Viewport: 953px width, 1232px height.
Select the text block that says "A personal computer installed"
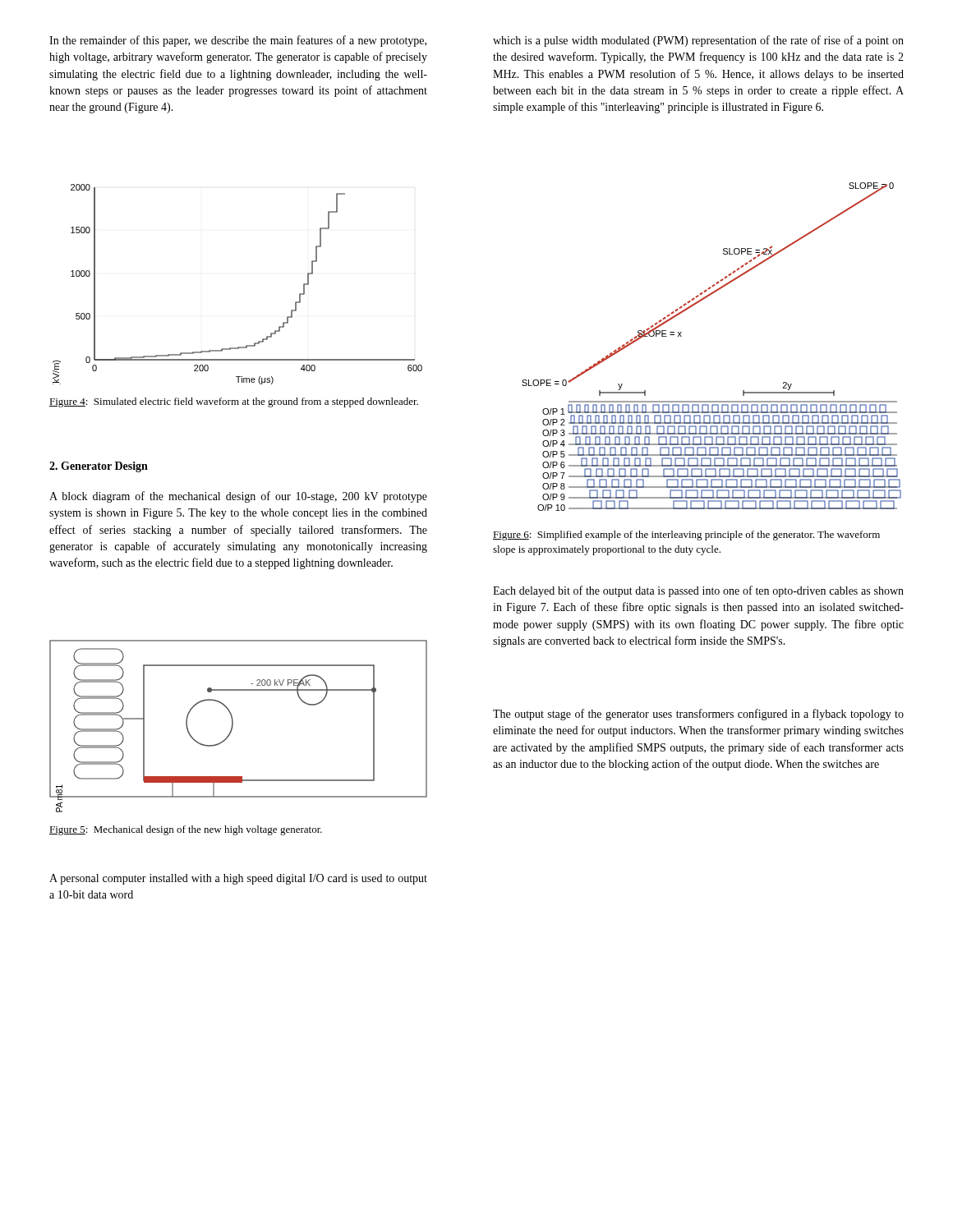238,887
